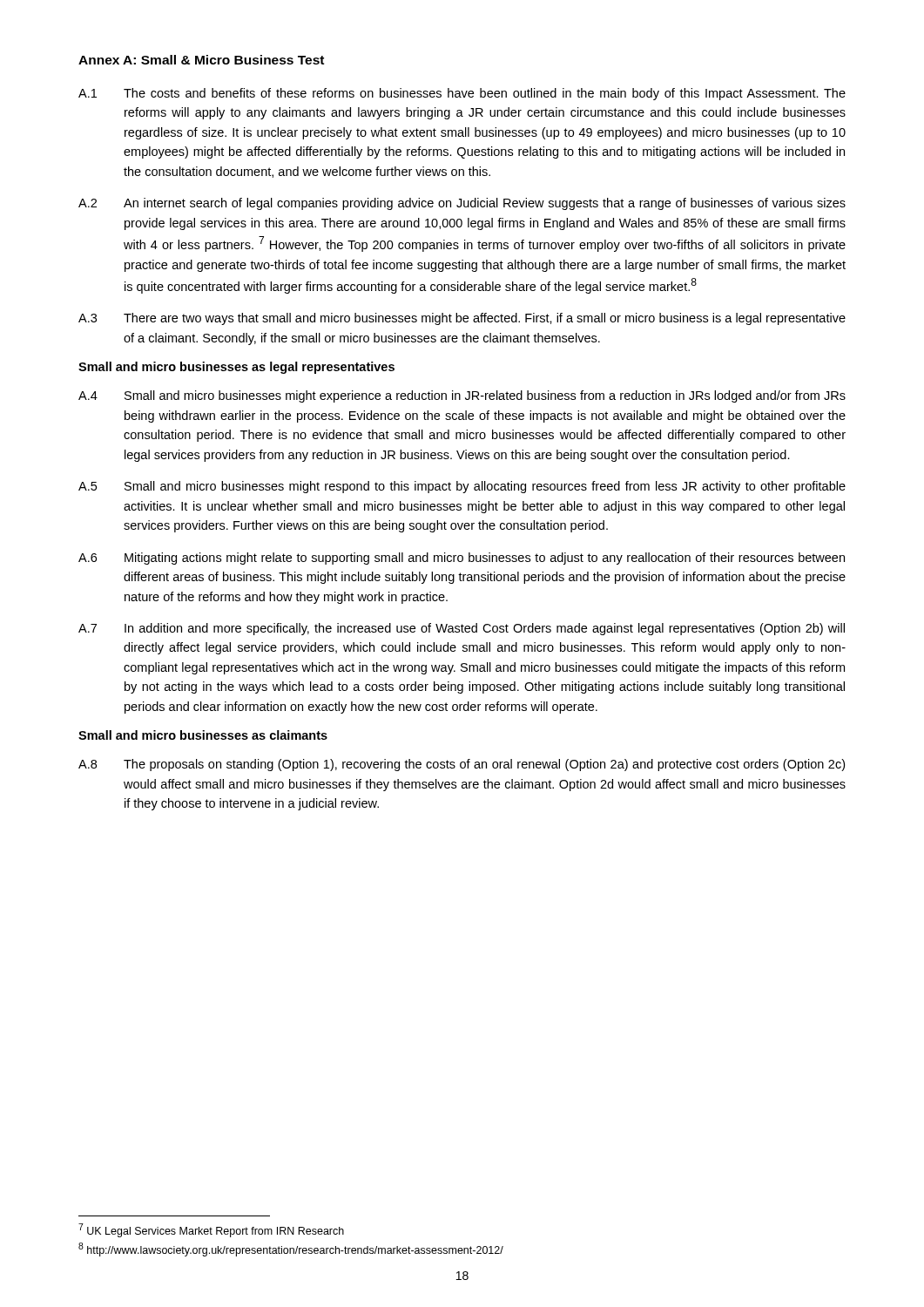Click the passage that begins "A.5 Small and micro businesses might"
Image resolution: width=924 pixels, height=1307 pixels.
(x=462, y=506)
